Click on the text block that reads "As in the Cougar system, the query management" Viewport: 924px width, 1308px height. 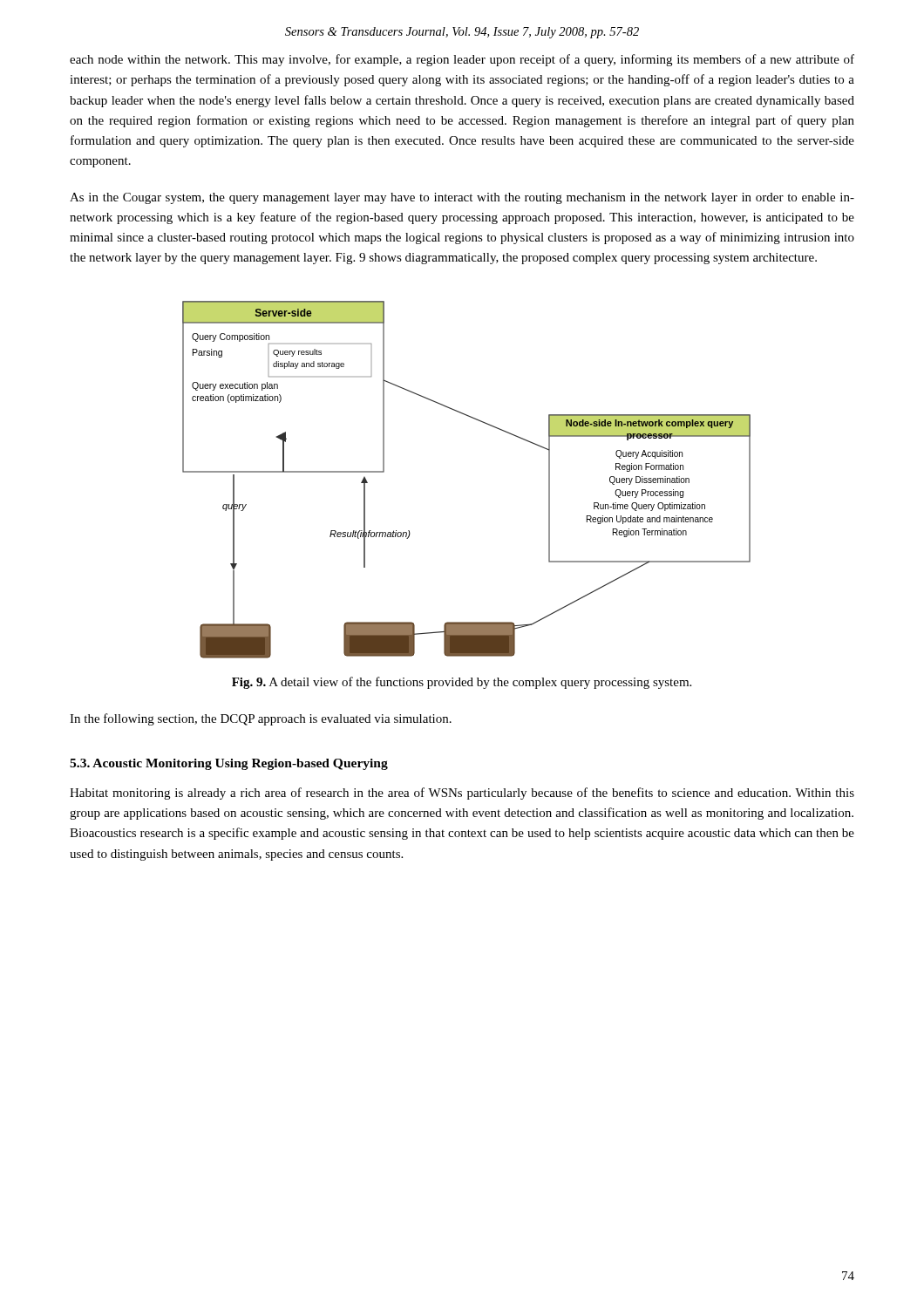[462, 227]
